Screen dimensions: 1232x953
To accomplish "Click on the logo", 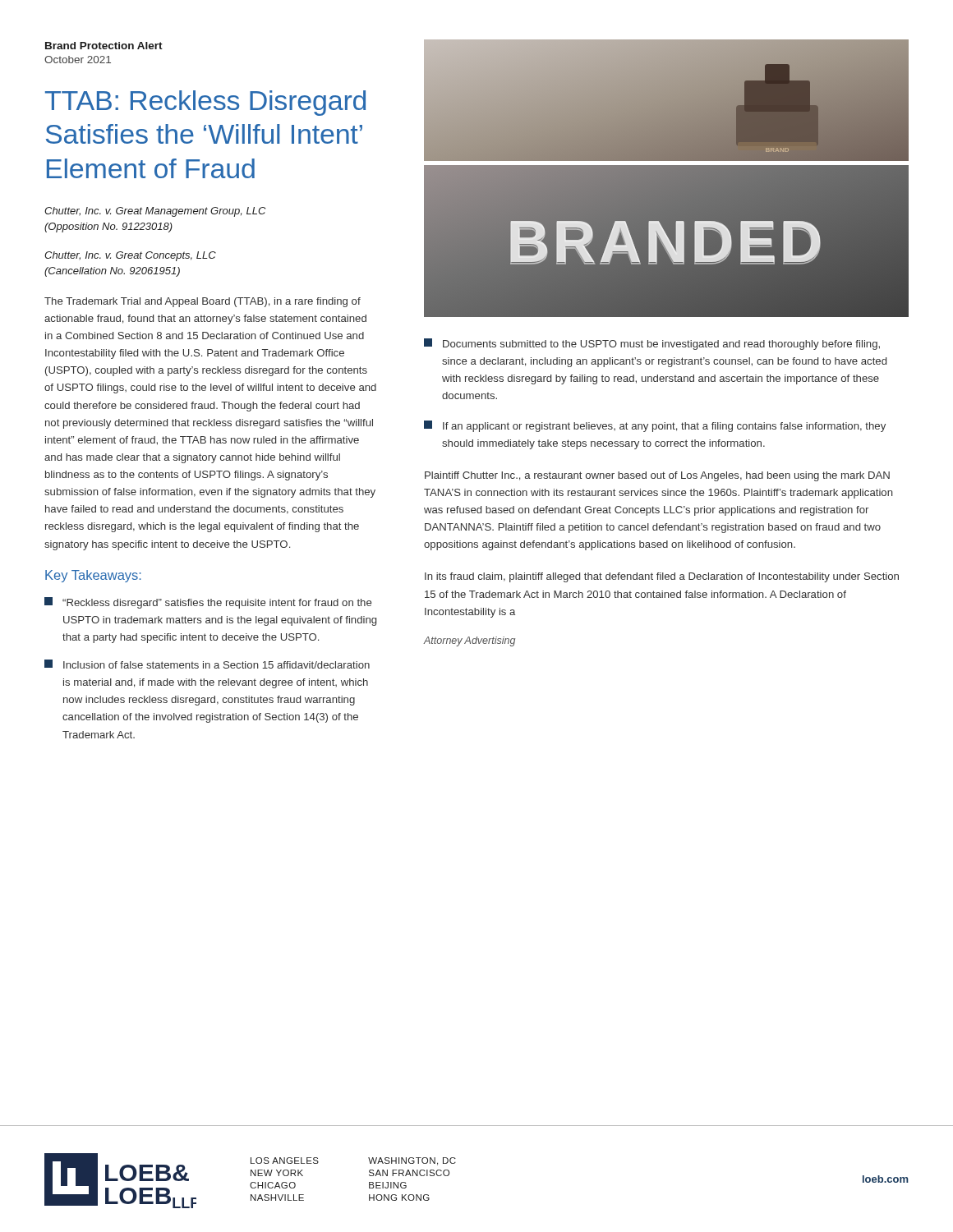I will [122, 1179].
